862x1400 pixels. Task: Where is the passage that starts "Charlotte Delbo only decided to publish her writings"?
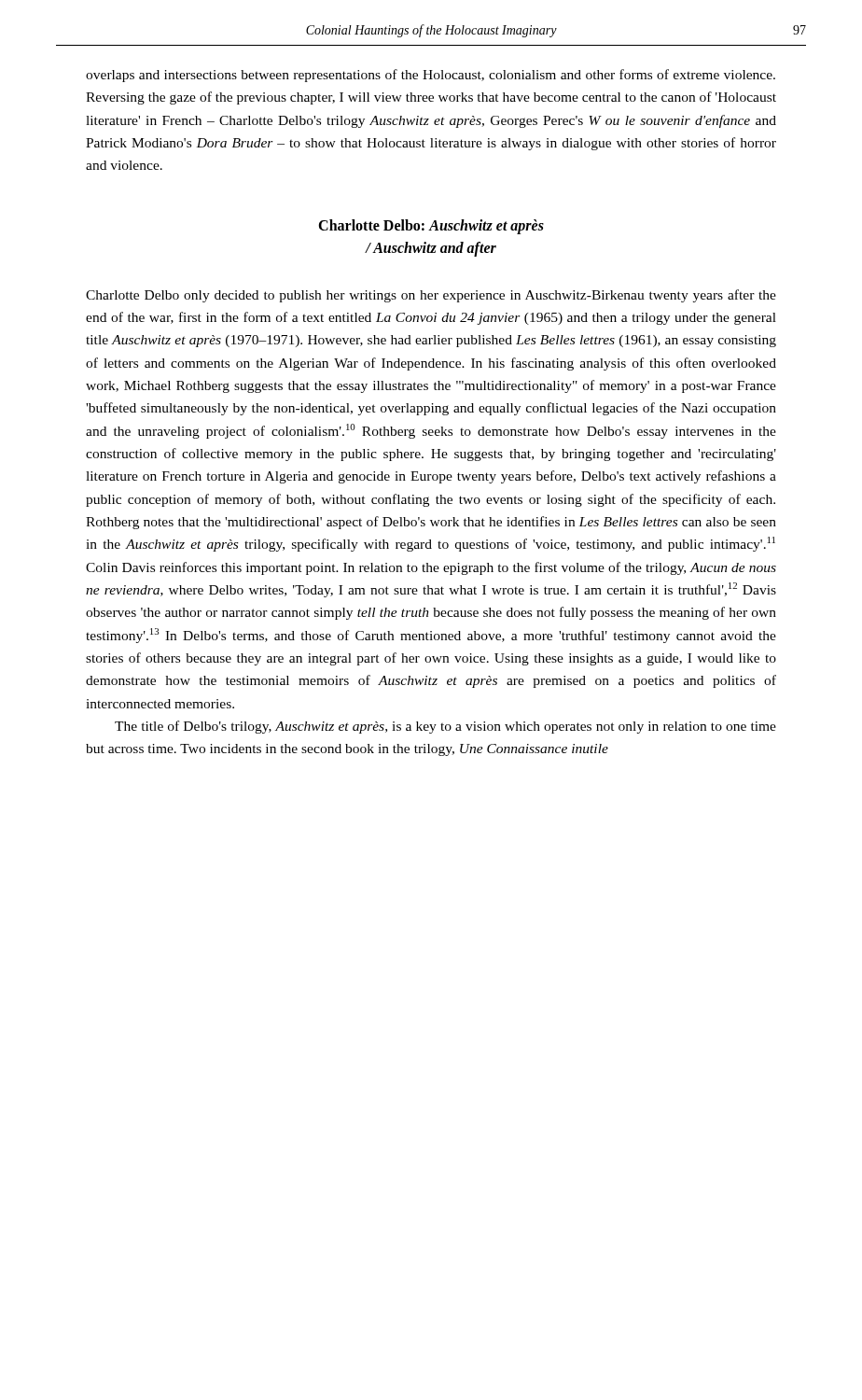tap(431, 498)
